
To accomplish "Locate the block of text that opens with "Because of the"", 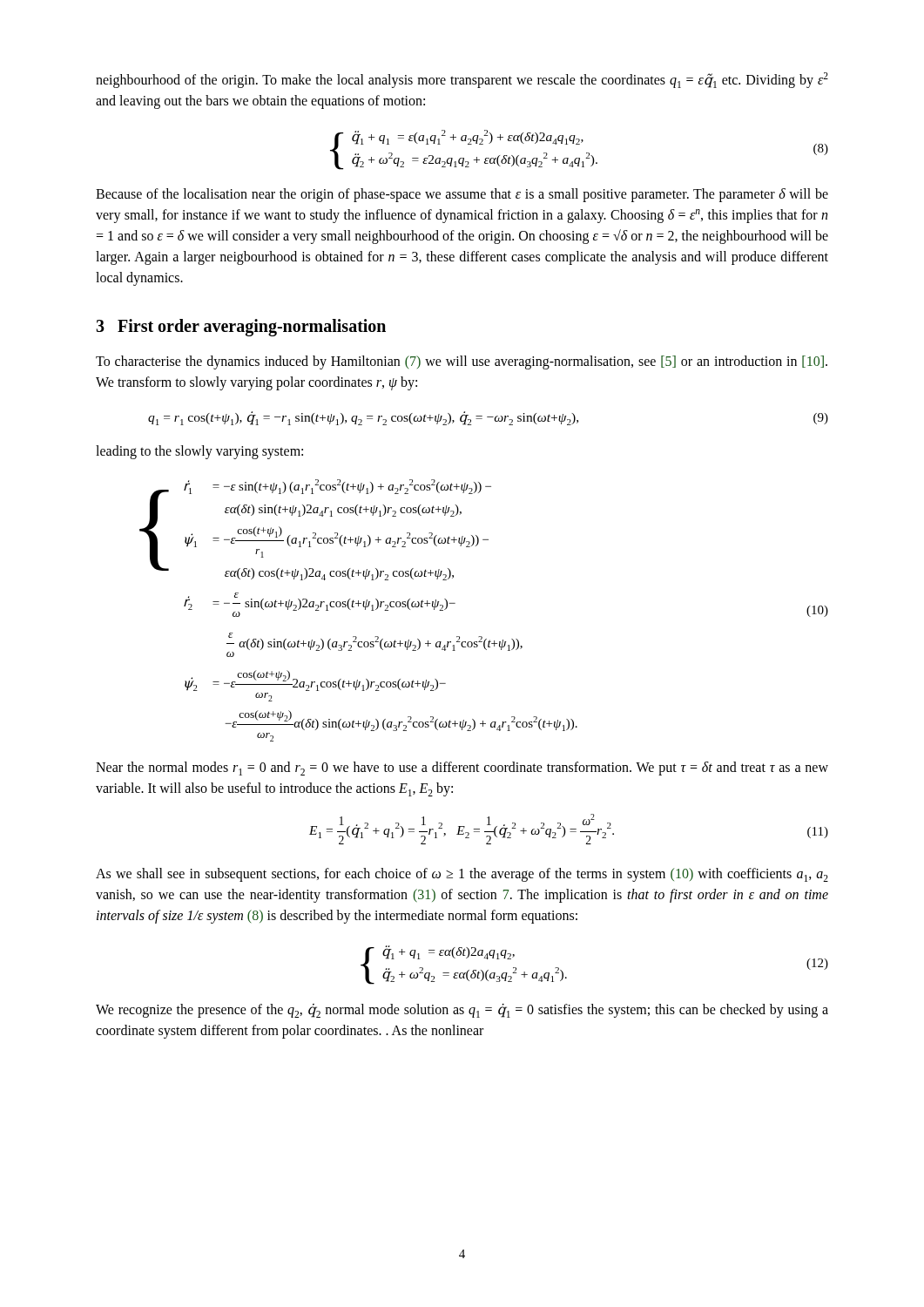I will [462, 236].
